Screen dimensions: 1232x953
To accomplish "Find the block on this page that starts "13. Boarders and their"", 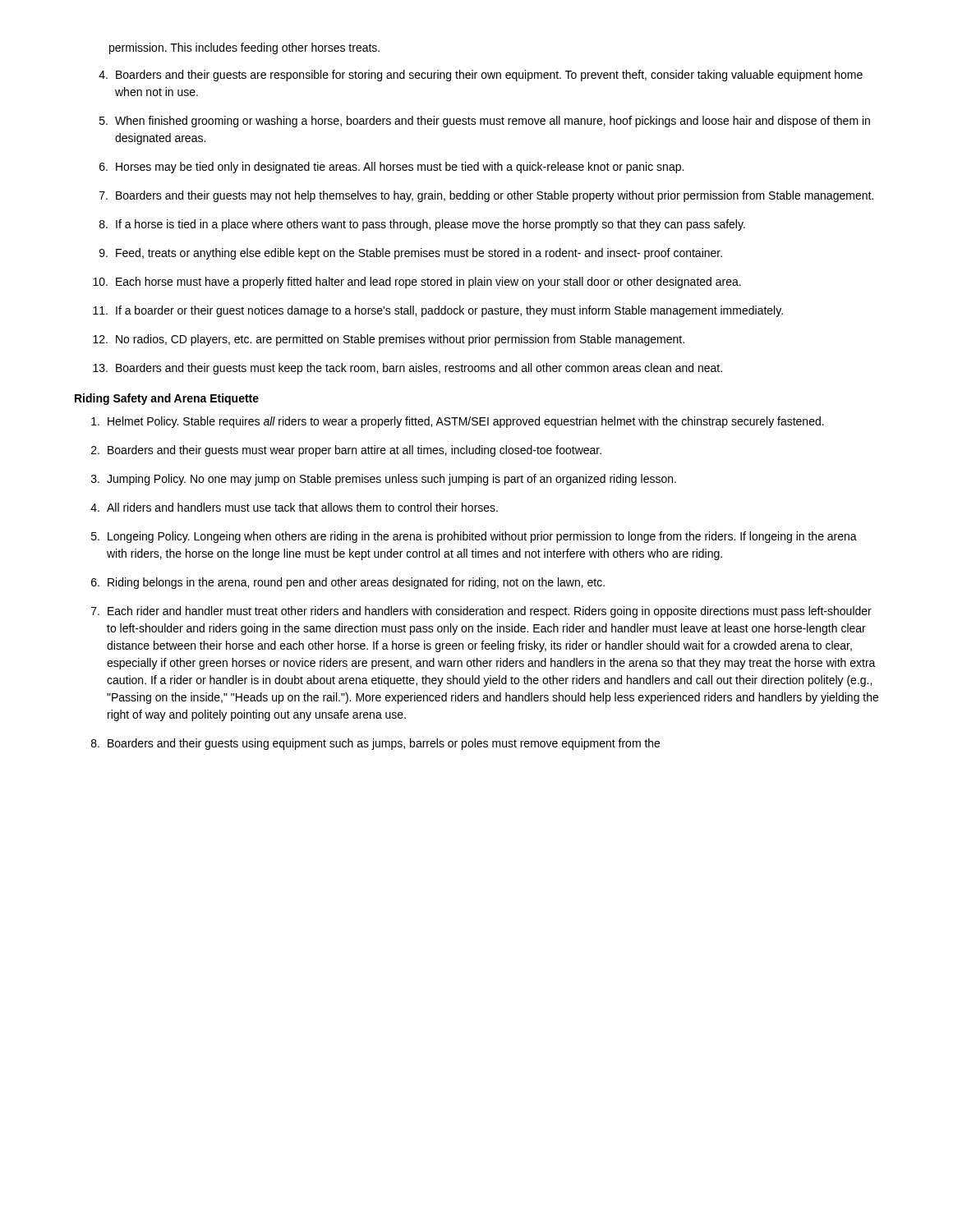I will pos(476,368).
